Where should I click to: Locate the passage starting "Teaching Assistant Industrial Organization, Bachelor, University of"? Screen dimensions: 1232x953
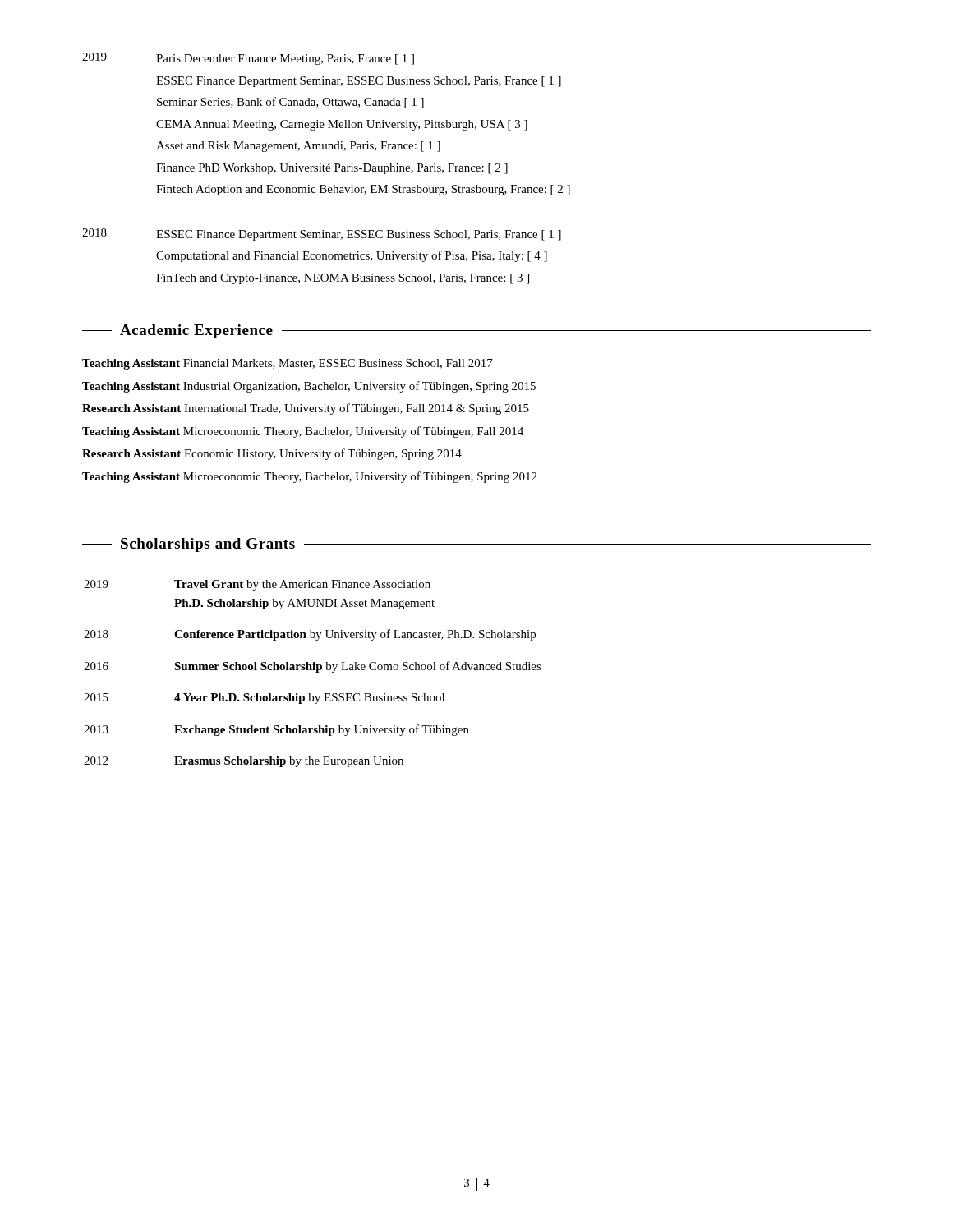click(309, 386)
